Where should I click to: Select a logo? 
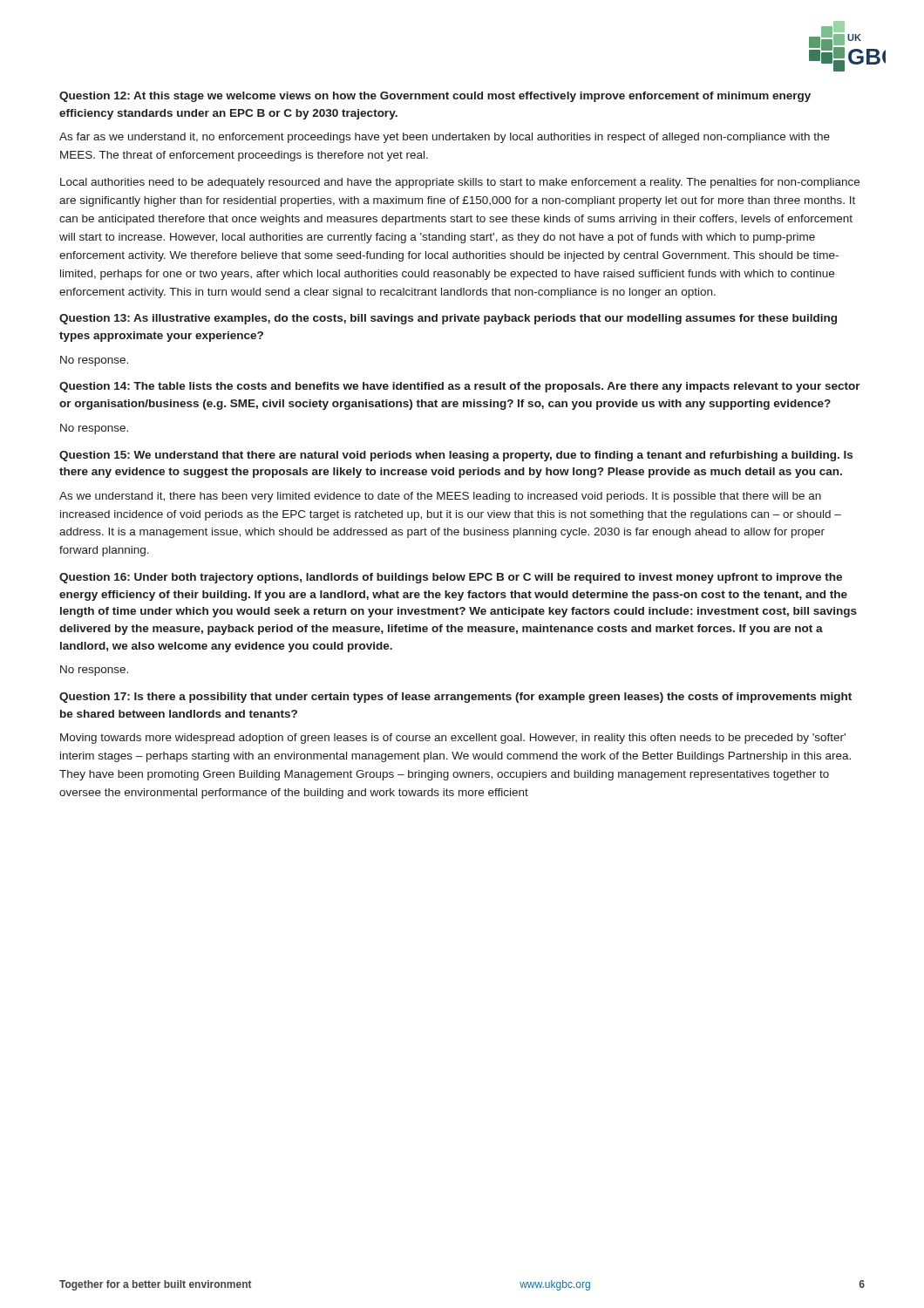click(x=847, y=51)
